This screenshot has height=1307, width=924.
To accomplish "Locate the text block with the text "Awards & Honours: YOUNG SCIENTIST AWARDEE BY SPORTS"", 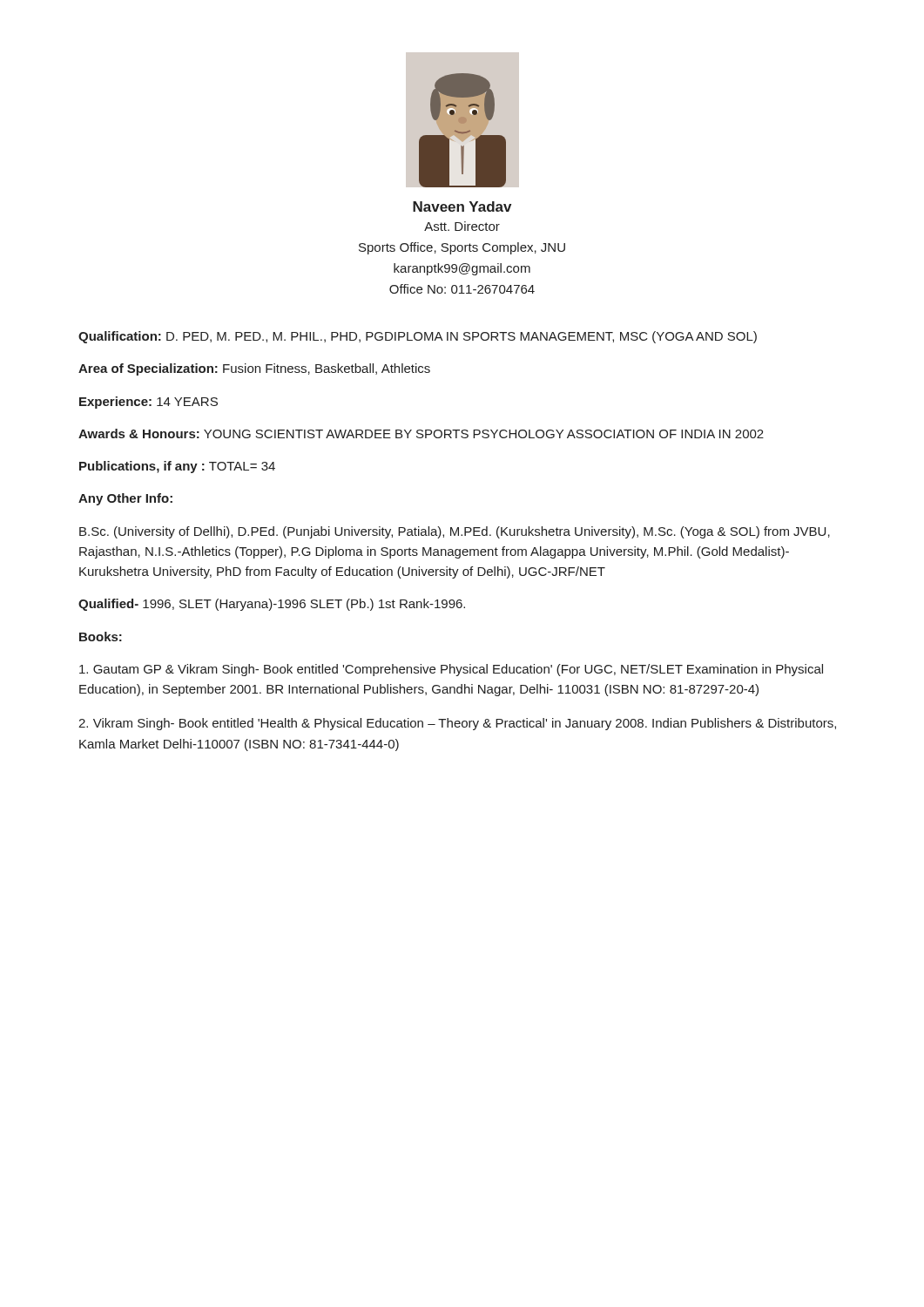I will point(462,433).
